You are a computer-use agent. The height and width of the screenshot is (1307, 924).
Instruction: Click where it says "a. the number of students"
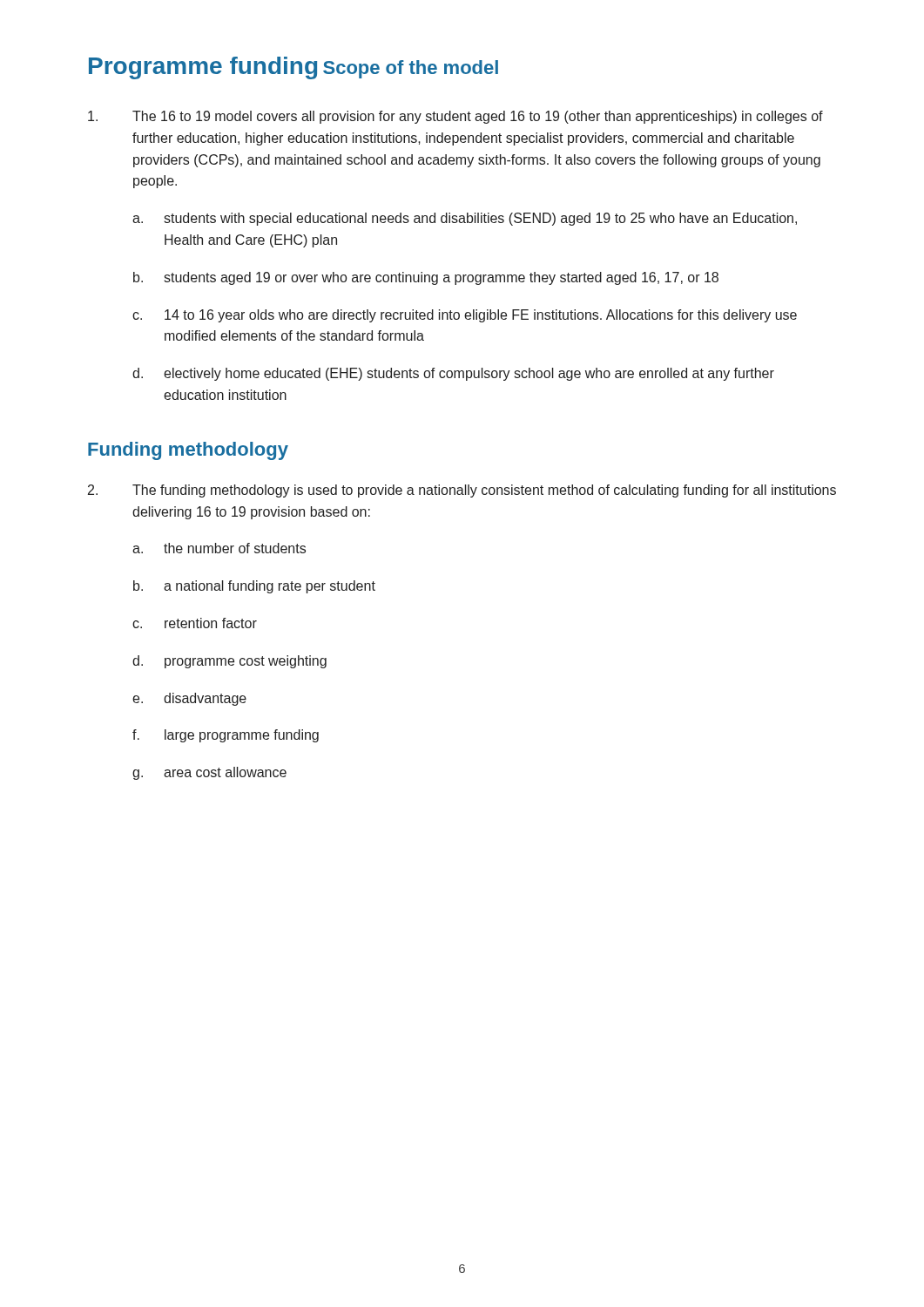219,548
